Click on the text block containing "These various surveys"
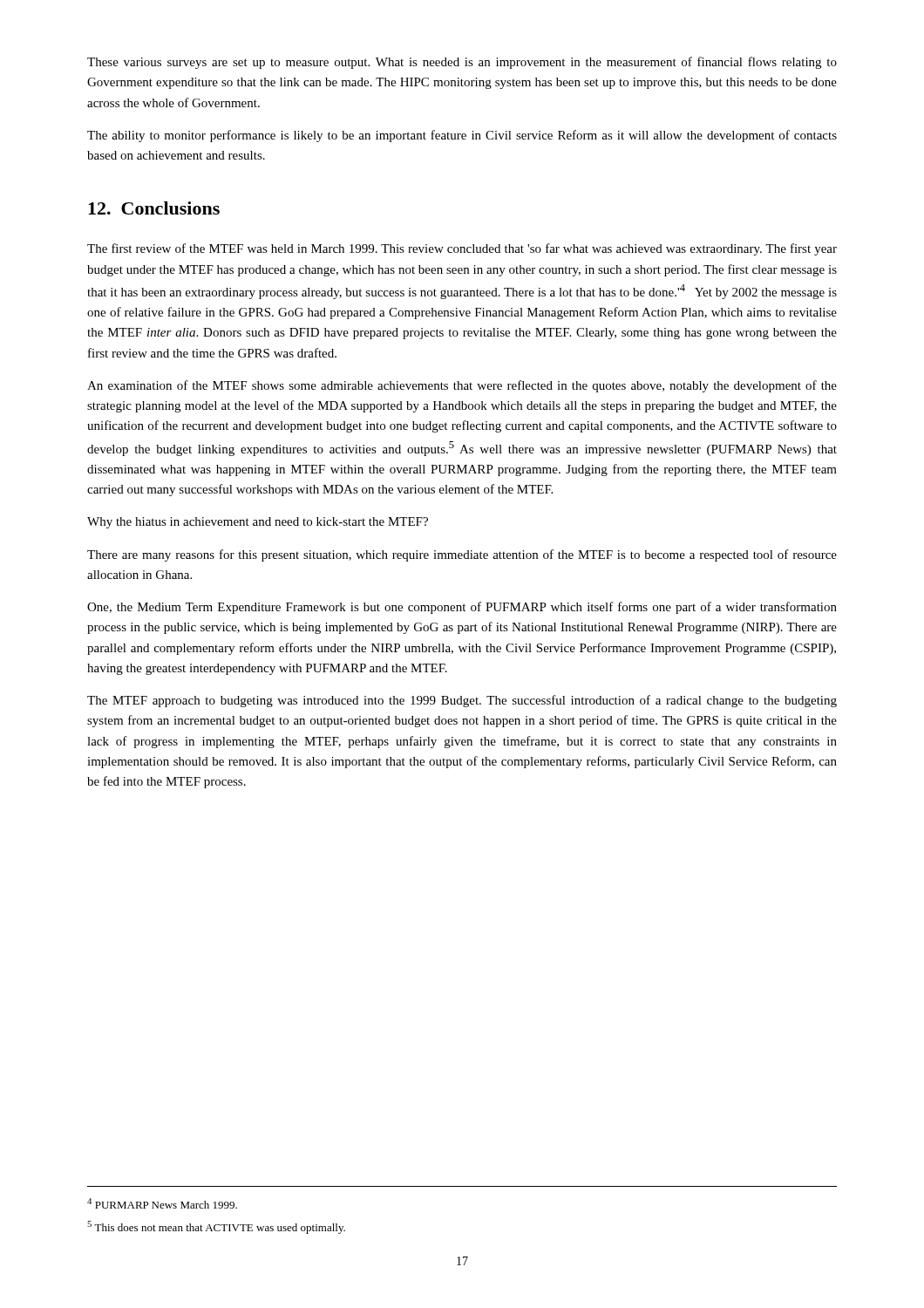The image size is (924, 1308). click(462, 83)
